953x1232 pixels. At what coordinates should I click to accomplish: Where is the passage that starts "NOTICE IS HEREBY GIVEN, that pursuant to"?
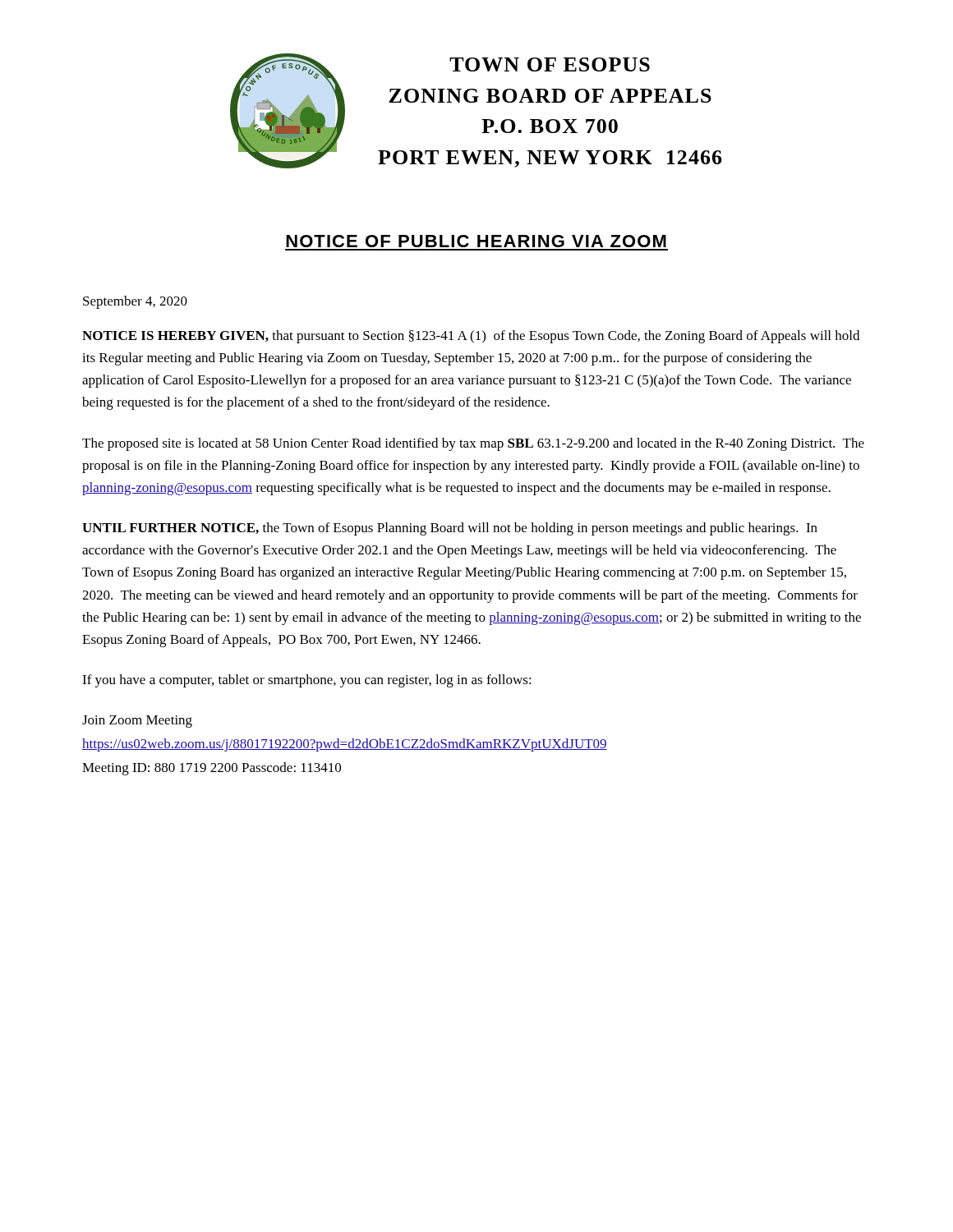(x=471, y=369)
